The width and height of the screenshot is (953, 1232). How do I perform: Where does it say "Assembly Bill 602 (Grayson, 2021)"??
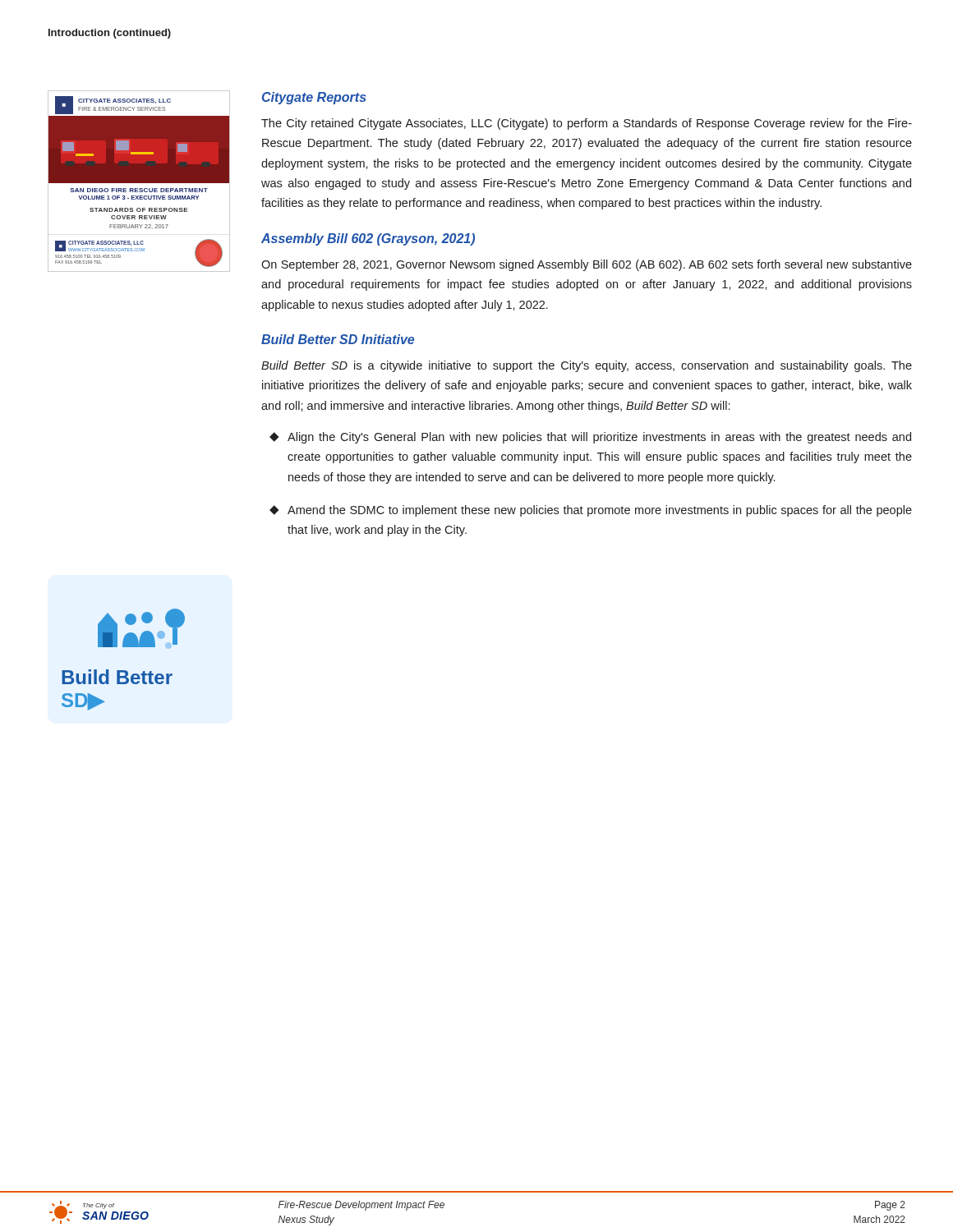368,238
